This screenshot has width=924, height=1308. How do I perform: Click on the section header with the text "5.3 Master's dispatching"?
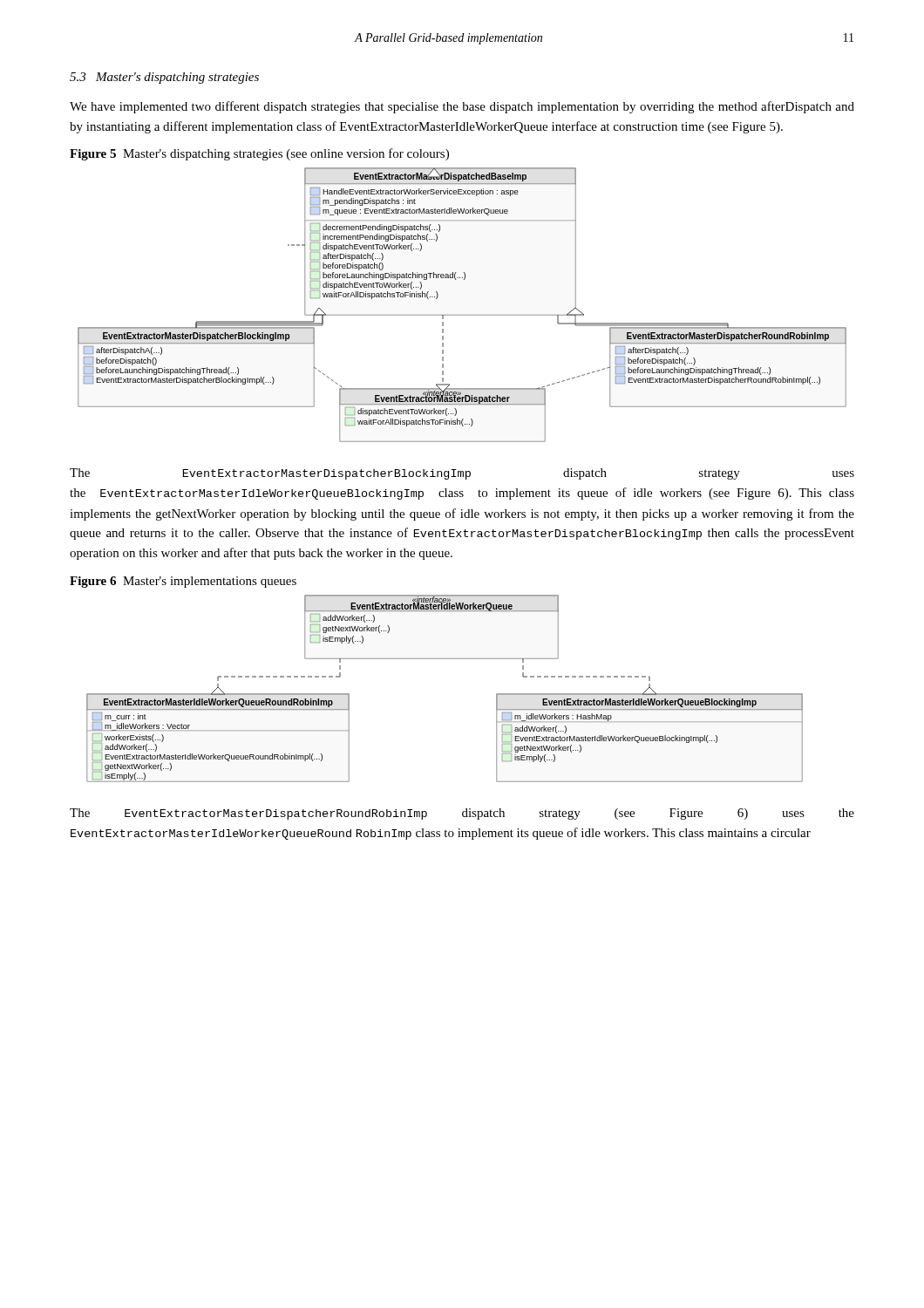click(164, 77)
